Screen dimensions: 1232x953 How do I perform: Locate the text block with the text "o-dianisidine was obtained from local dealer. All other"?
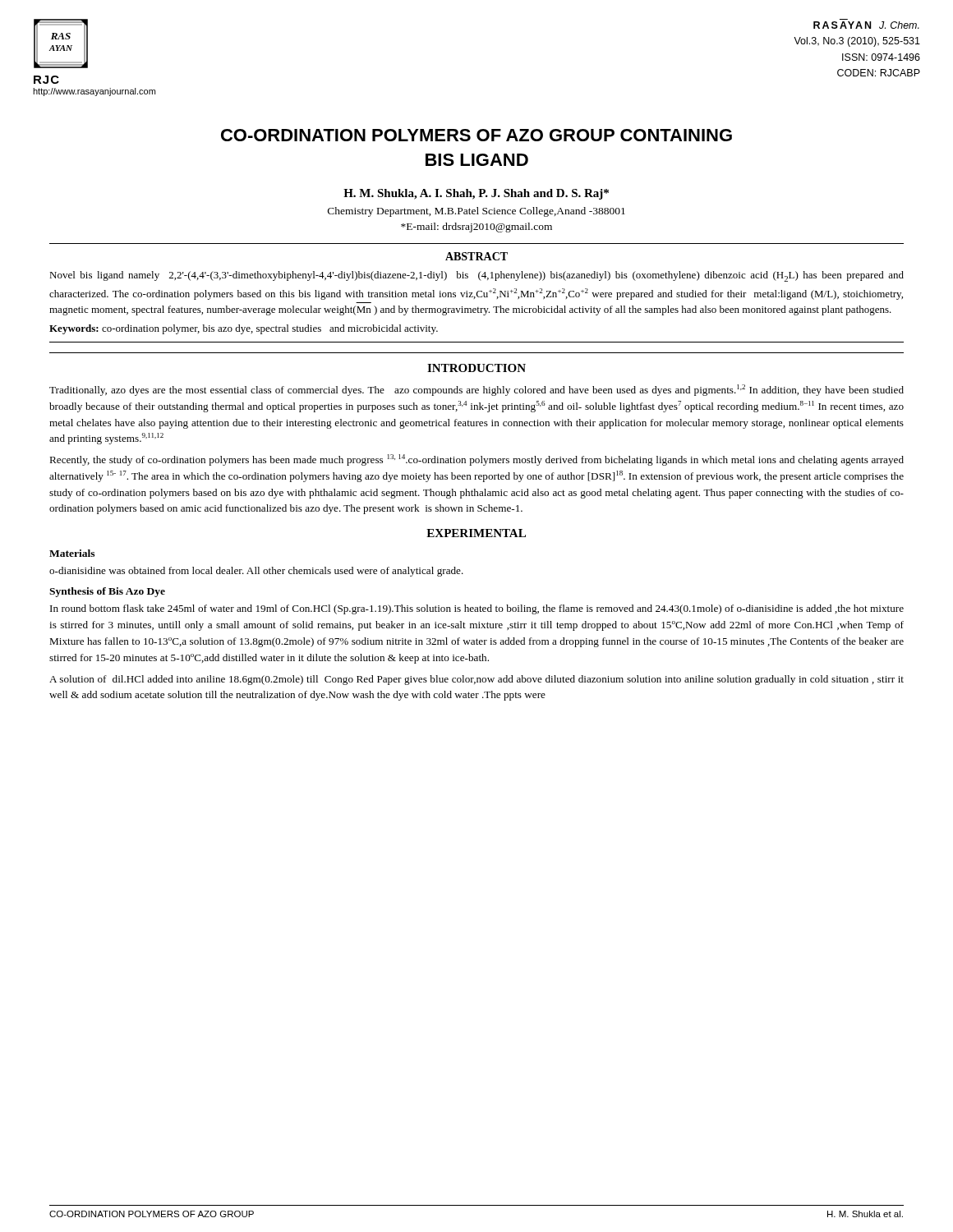pos(256,570)
